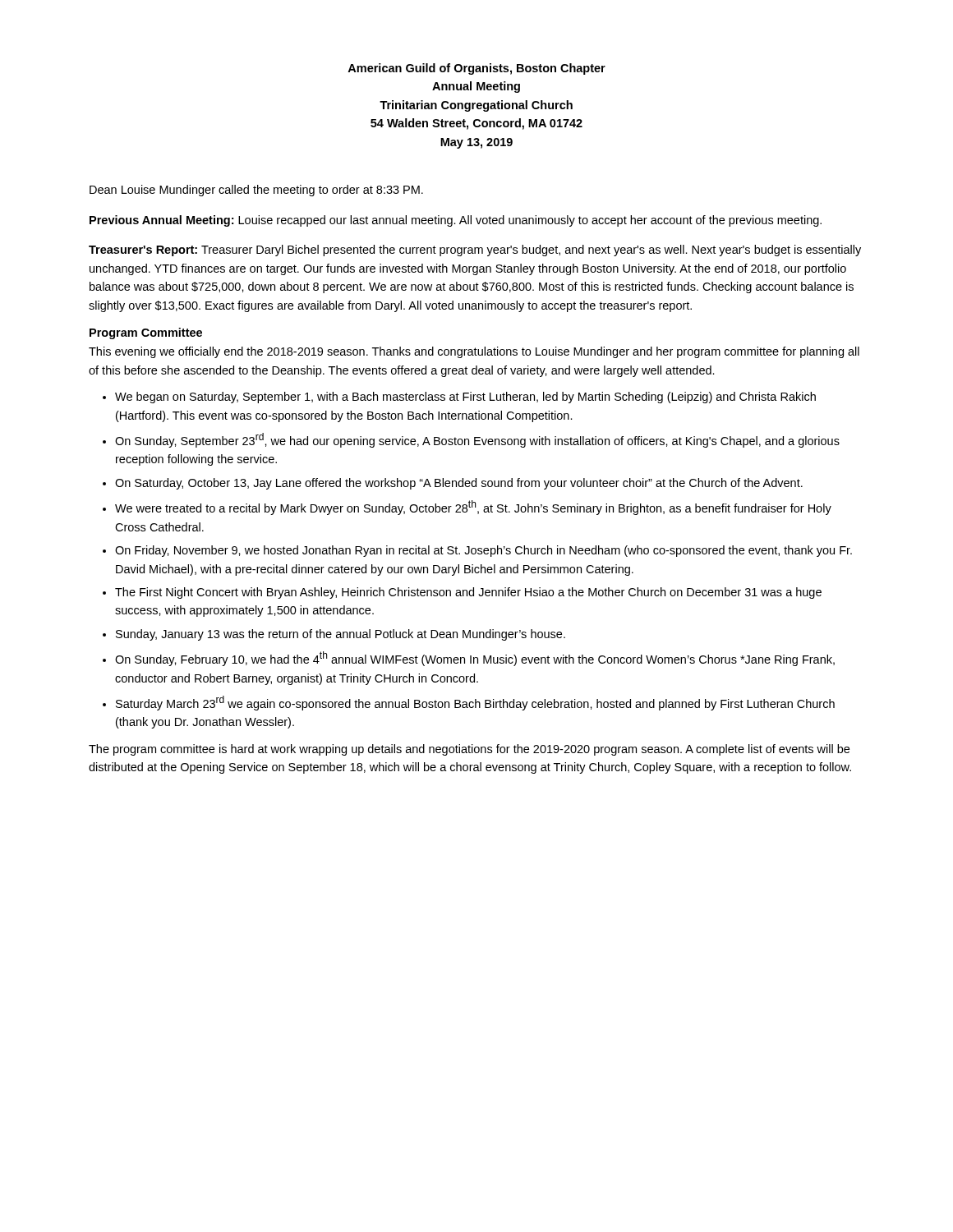Find the block on this page that starts "The First Night Concert with Bryan Ashley, Heinrich"
The height and width of the screenshot is (1232, 953).
point(468,601)
